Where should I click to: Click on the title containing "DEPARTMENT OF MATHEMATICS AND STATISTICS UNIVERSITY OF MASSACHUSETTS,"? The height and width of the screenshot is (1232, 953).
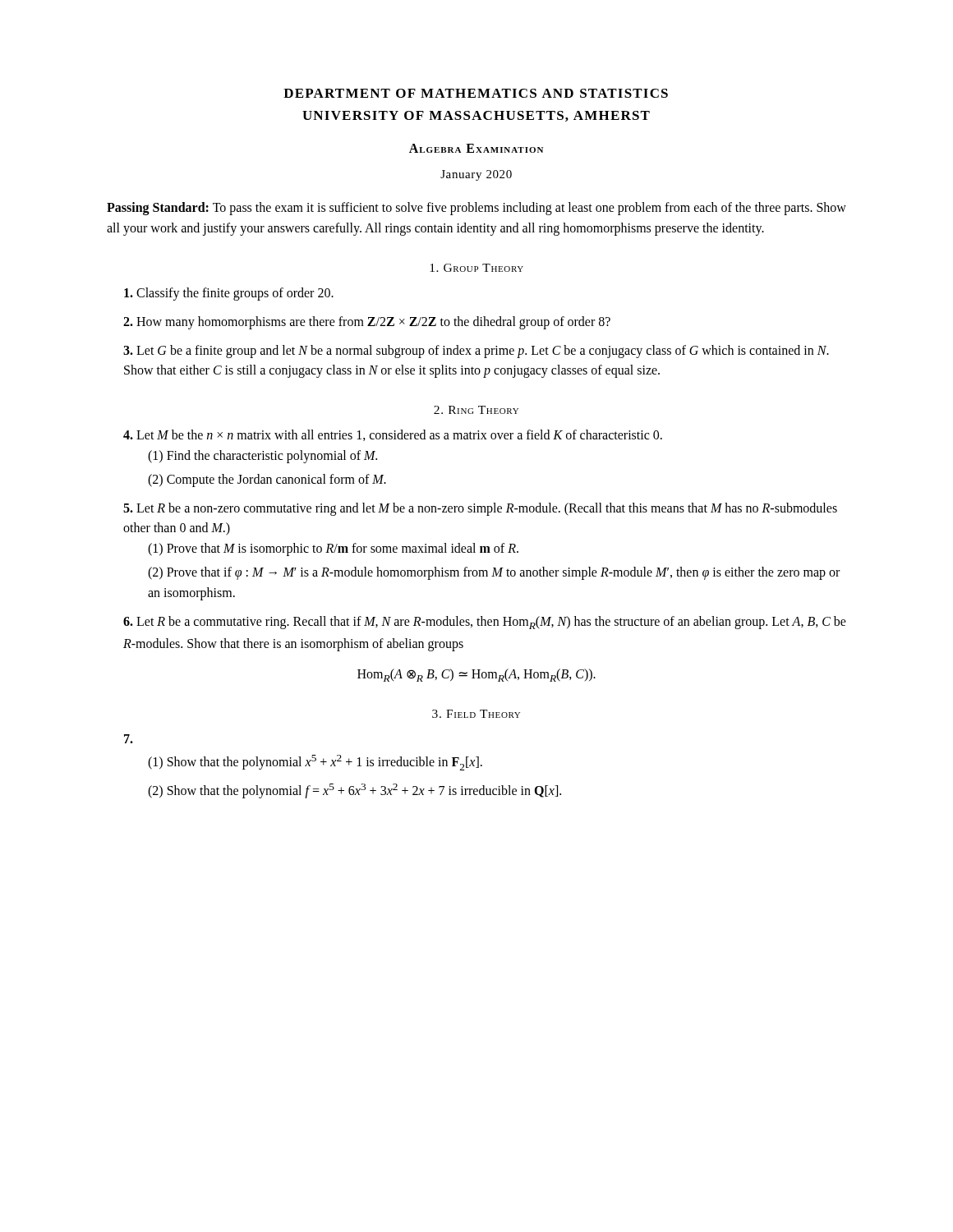point(476,104)
